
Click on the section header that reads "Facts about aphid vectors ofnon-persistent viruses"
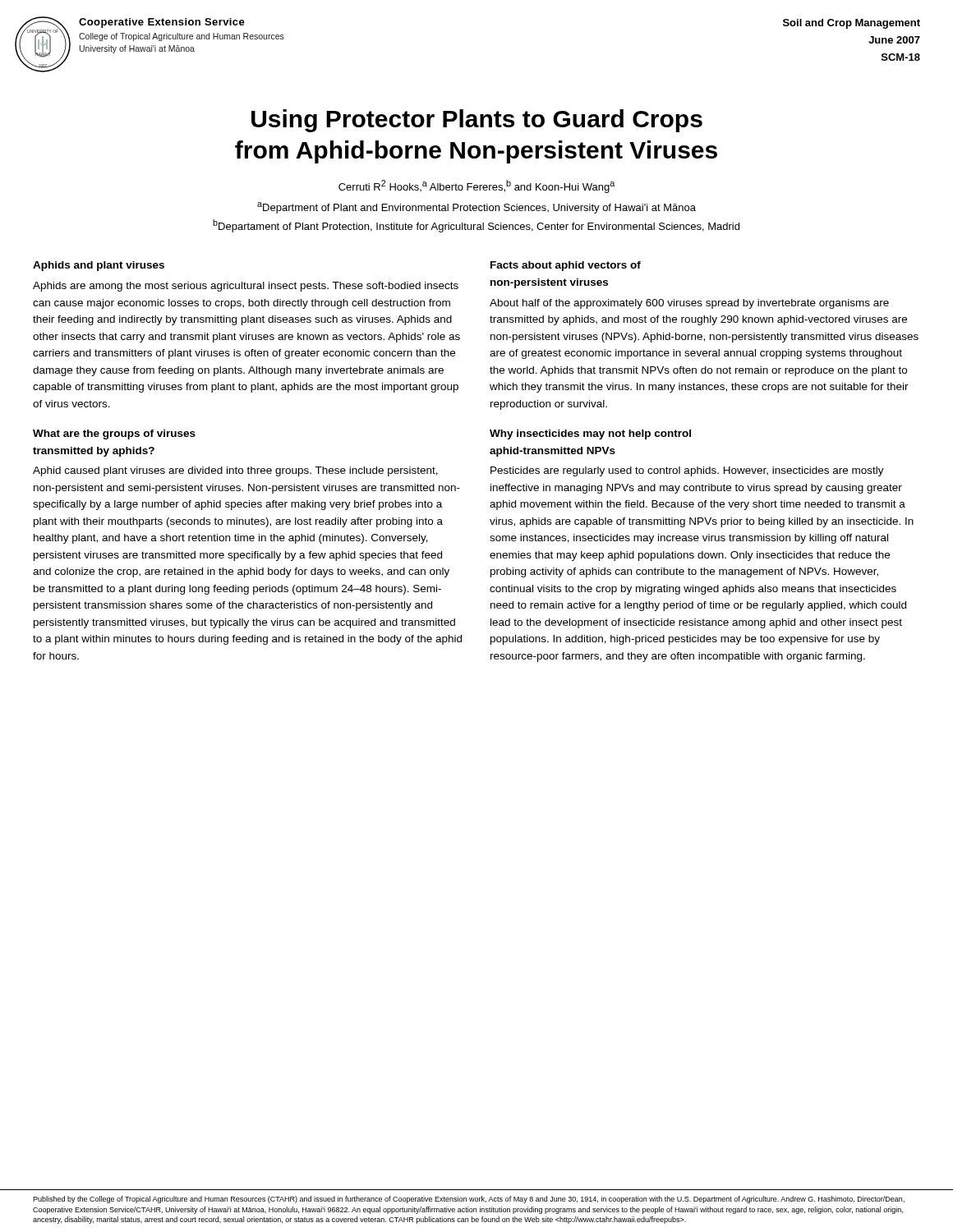point(565,274)
